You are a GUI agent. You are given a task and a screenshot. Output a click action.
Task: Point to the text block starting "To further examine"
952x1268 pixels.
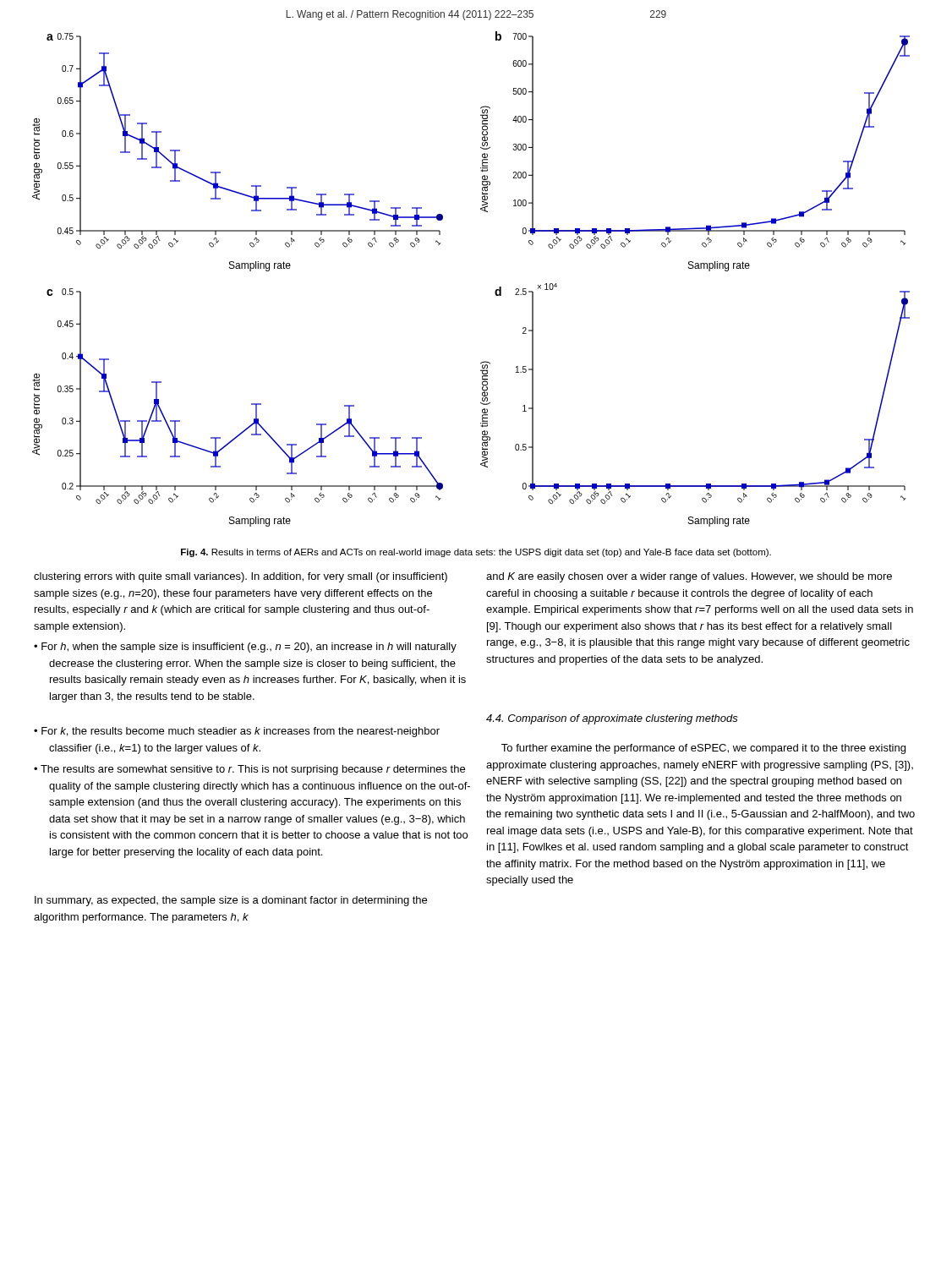coord(701,814)
